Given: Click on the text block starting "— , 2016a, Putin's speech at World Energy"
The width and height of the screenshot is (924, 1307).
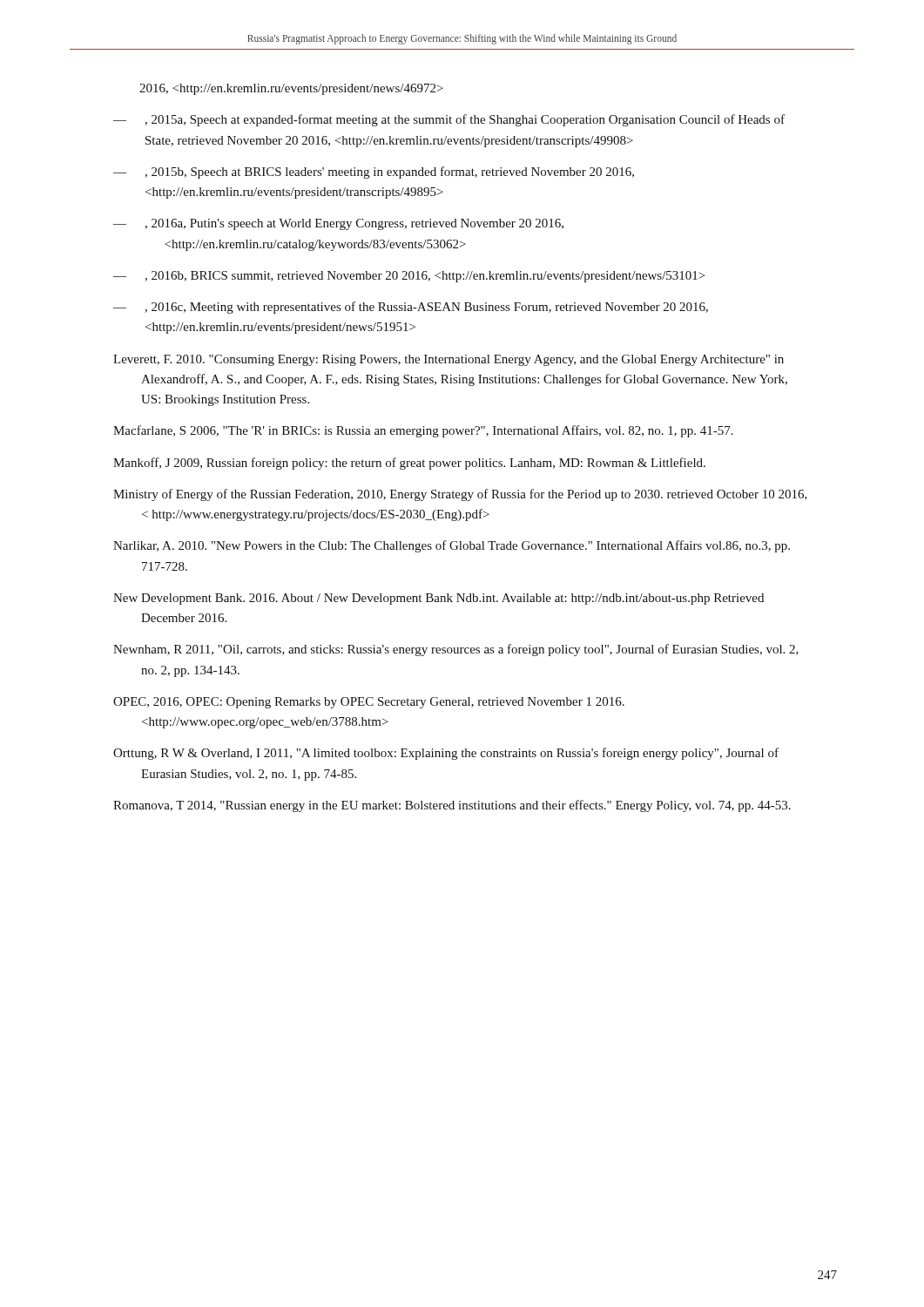Looking at the screenshot, I should 462,234.
